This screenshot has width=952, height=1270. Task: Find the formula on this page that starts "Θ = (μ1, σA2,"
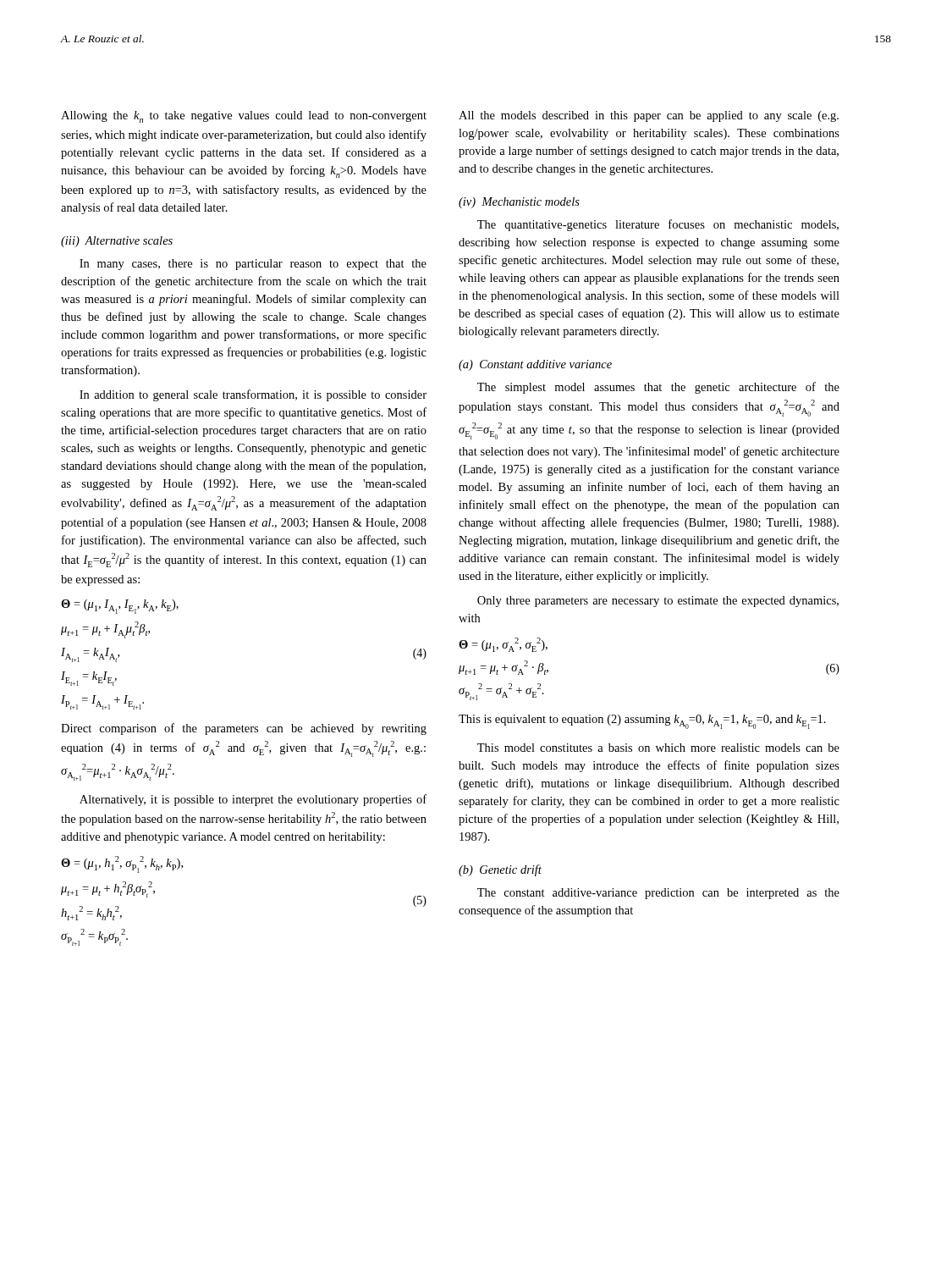pos(503,645)
